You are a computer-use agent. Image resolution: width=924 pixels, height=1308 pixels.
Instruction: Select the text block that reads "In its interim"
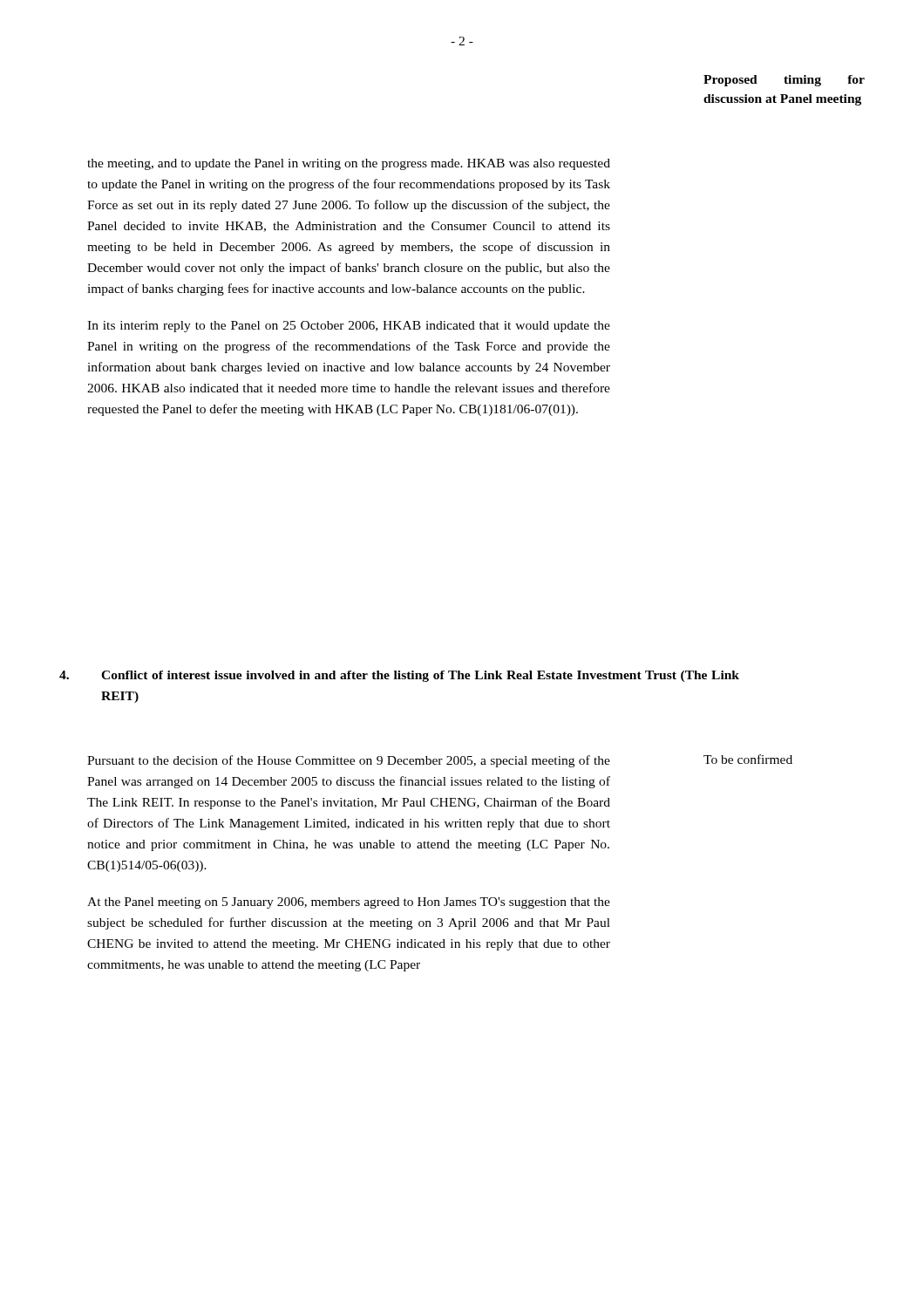tap(349, 367)
